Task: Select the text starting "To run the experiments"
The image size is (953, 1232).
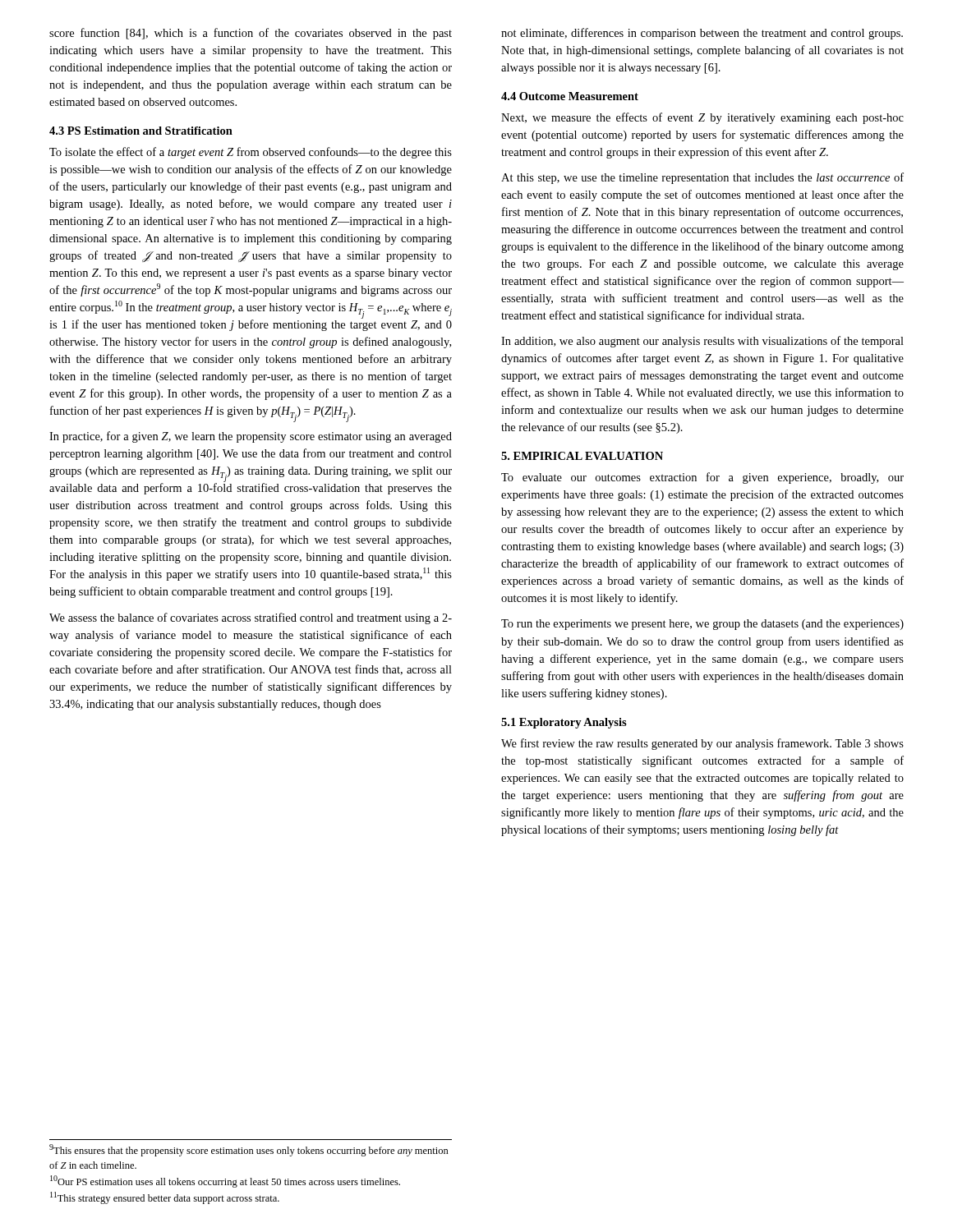Action: [x=702, y=658]
